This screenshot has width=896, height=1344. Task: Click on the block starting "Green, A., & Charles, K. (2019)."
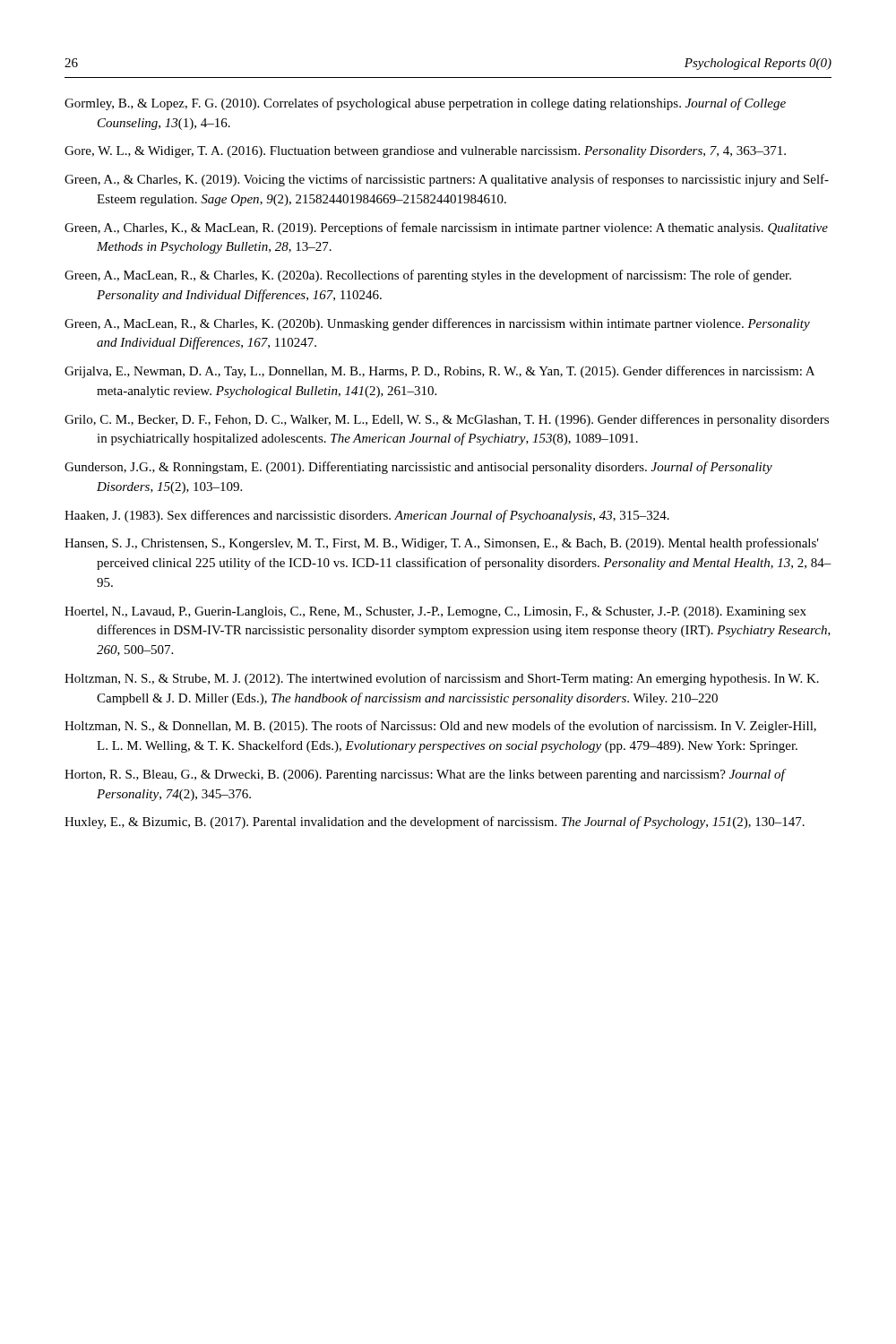447,189
